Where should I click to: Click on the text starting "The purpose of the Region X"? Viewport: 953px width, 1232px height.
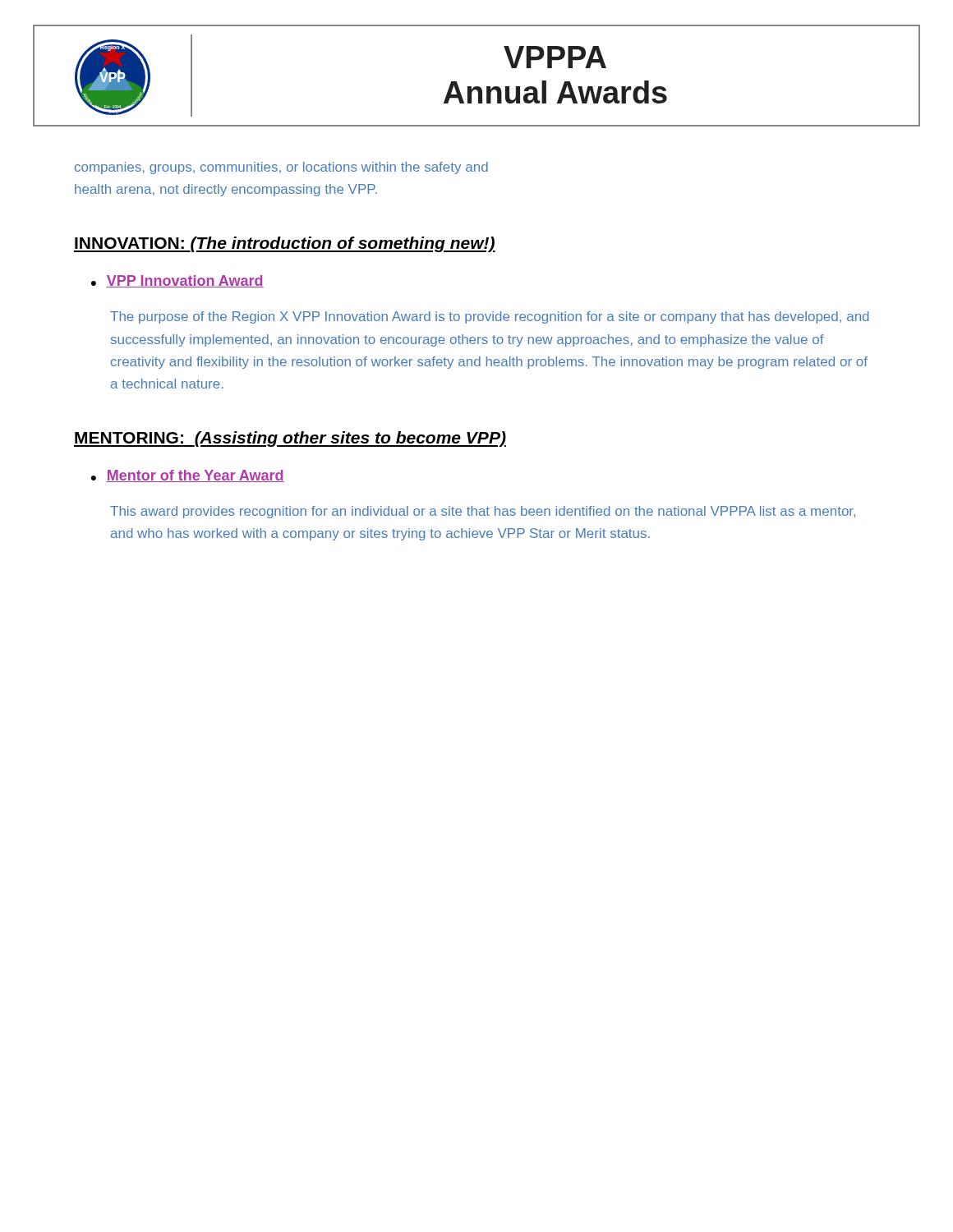[x=490, y=350]
